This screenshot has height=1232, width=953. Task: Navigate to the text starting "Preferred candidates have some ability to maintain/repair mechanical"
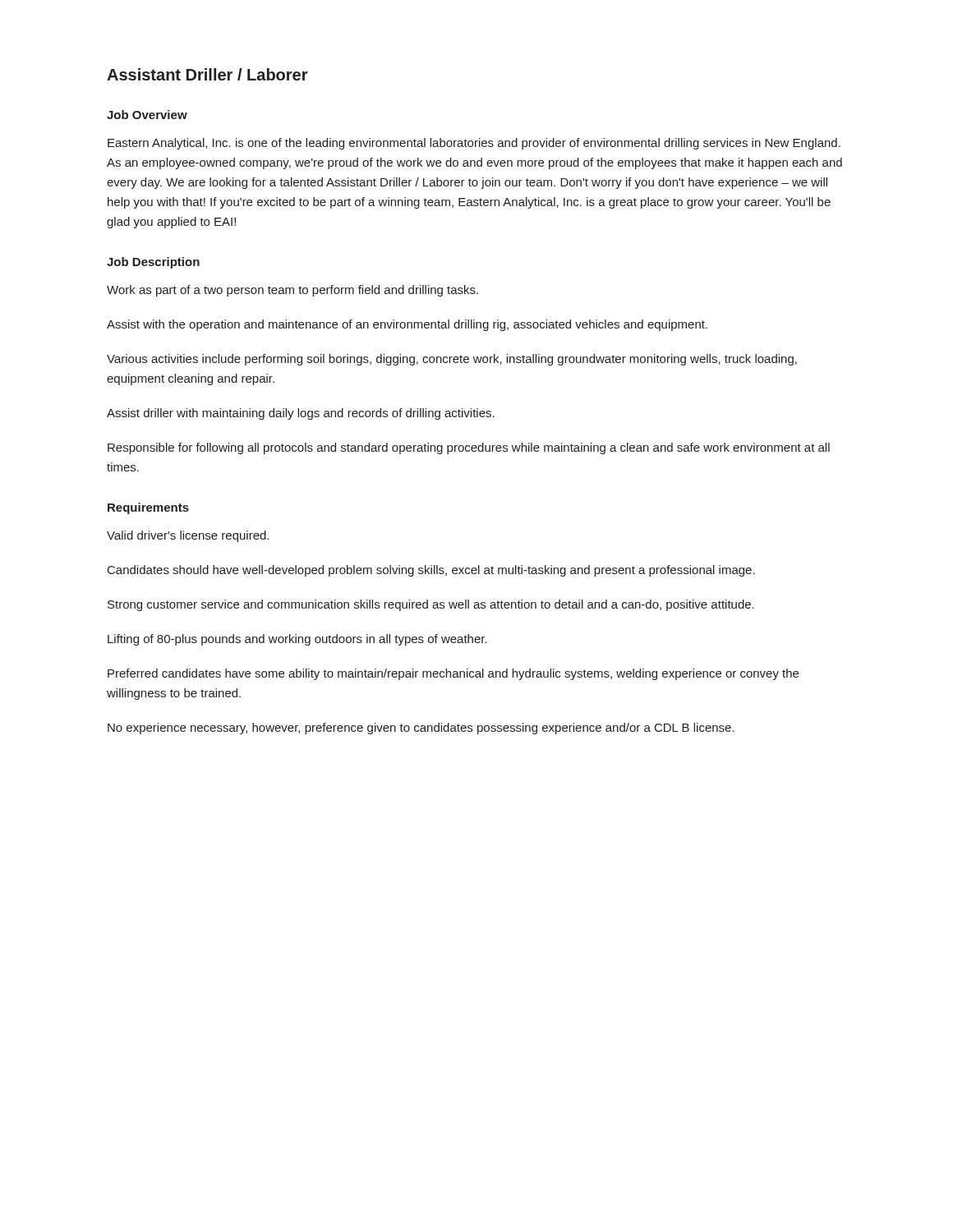click(x=453, y=683)
